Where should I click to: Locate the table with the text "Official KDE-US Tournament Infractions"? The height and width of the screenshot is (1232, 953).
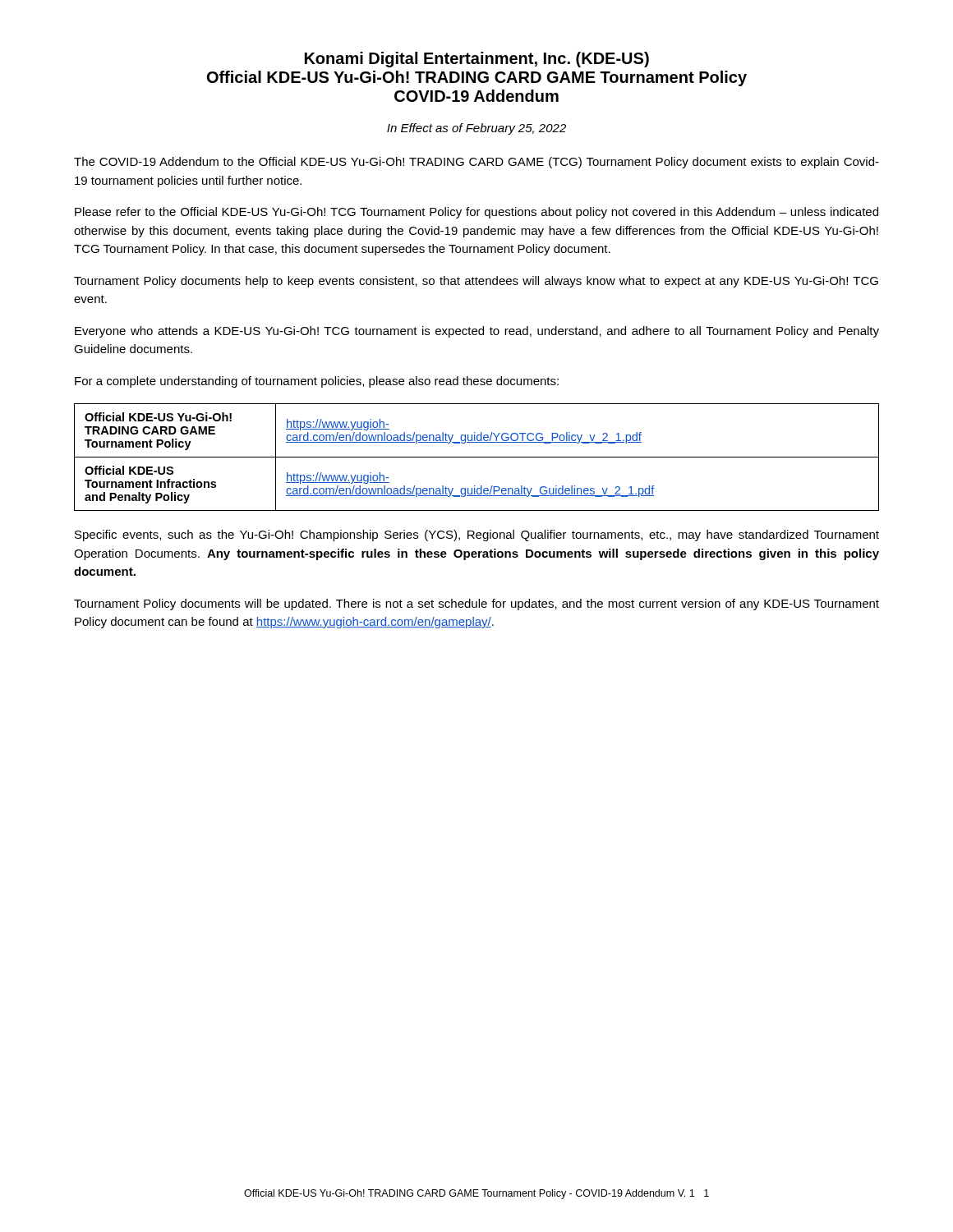[476, 457]
